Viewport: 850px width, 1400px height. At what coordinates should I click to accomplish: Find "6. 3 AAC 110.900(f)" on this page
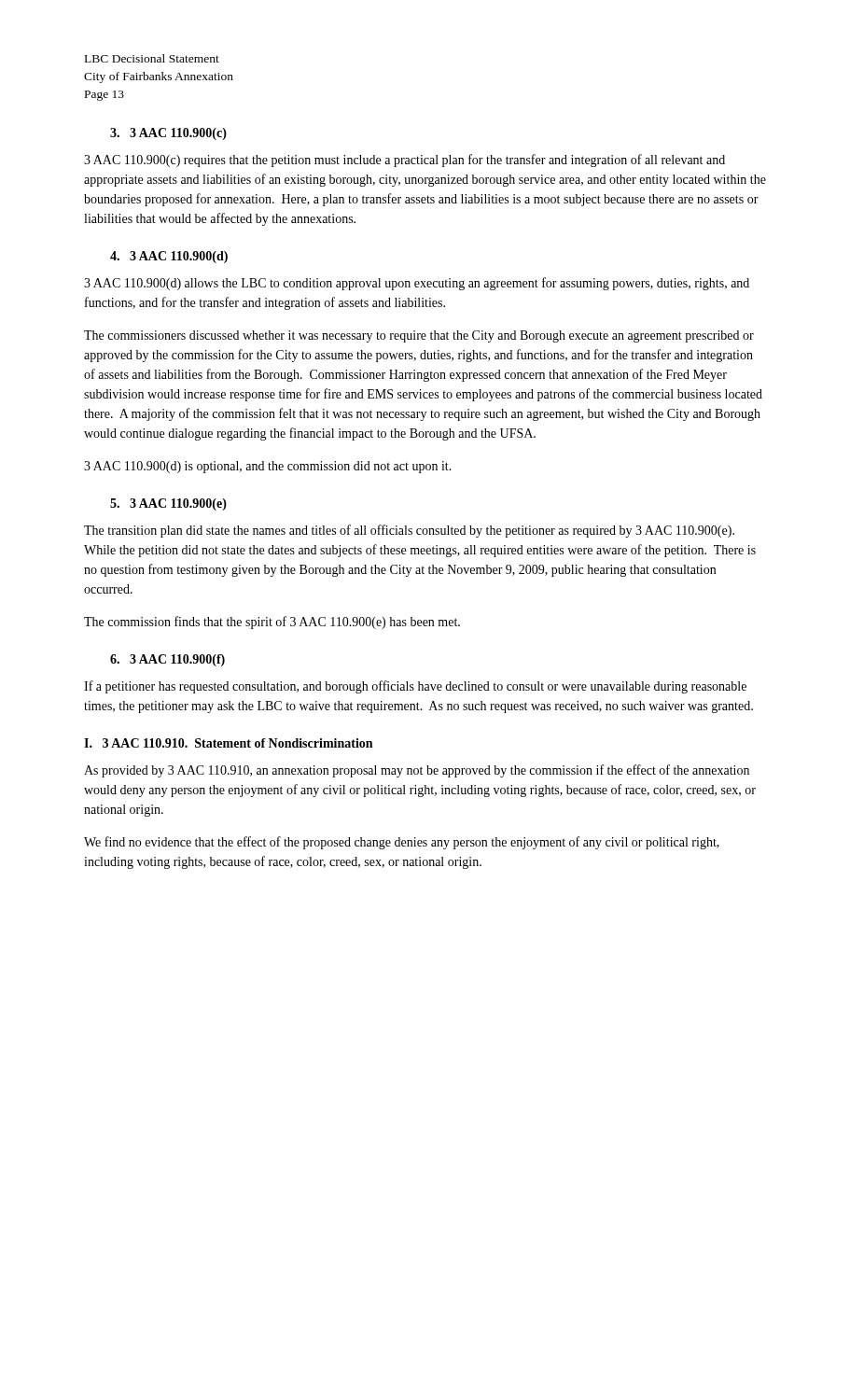coord(168,659)
